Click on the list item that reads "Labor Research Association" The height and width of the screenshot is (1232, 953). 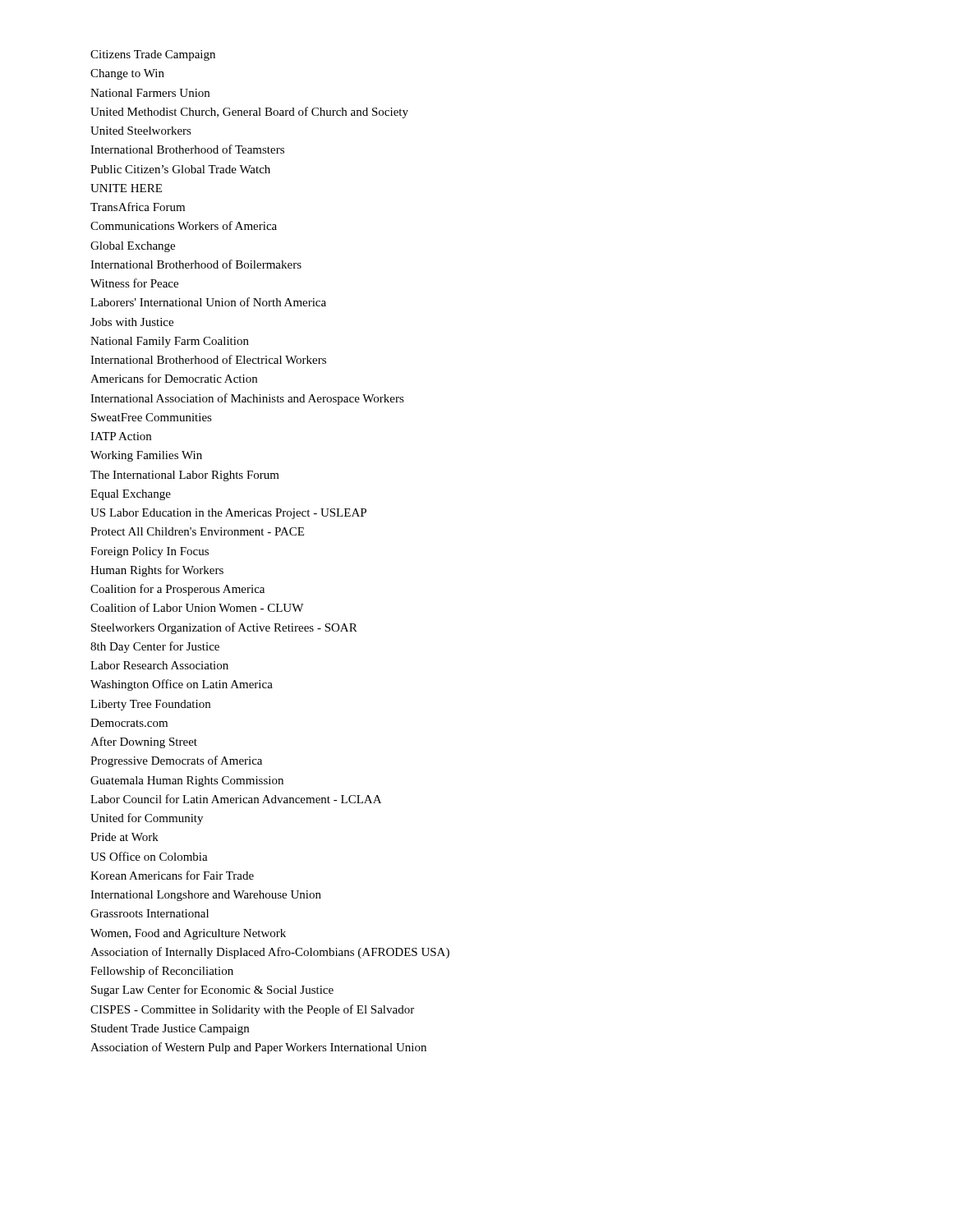coord(159,665)
